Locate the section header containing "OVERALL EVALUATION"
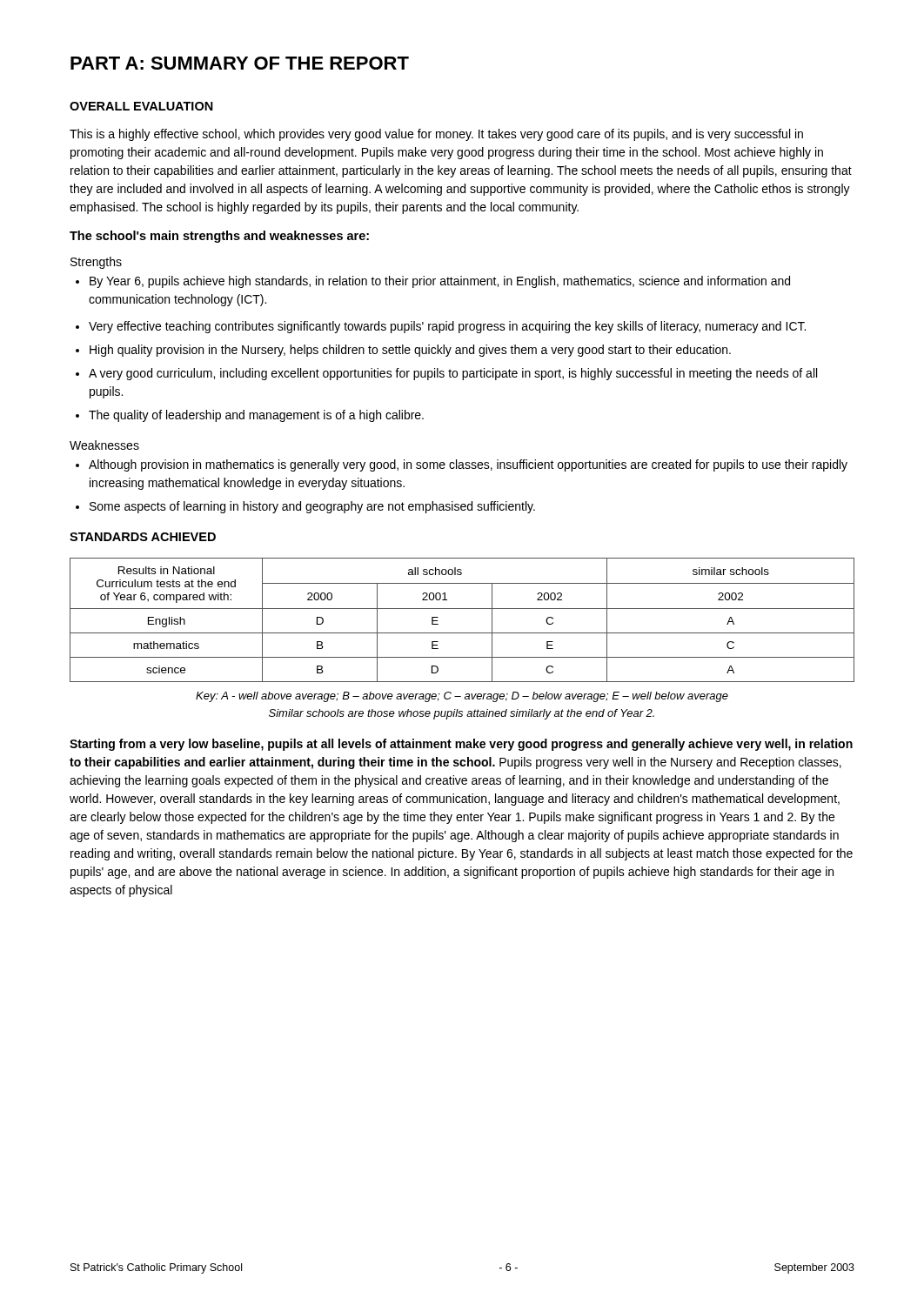The image size is (924, 1305). click(x=141, y=106)
